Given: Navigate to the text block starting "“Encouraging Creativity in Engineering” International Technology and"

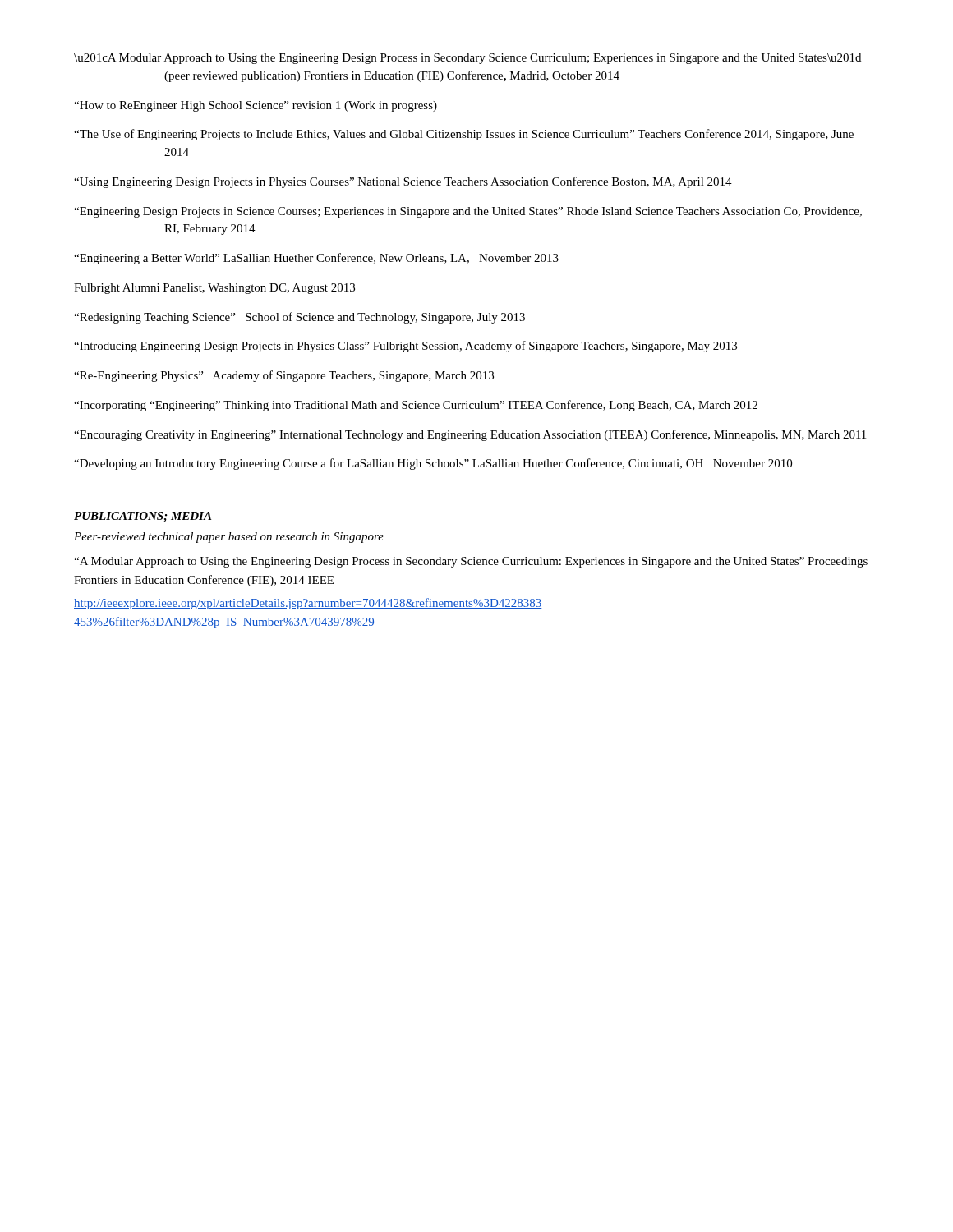Looking at the screenshot, I should [x=476, y=435].
